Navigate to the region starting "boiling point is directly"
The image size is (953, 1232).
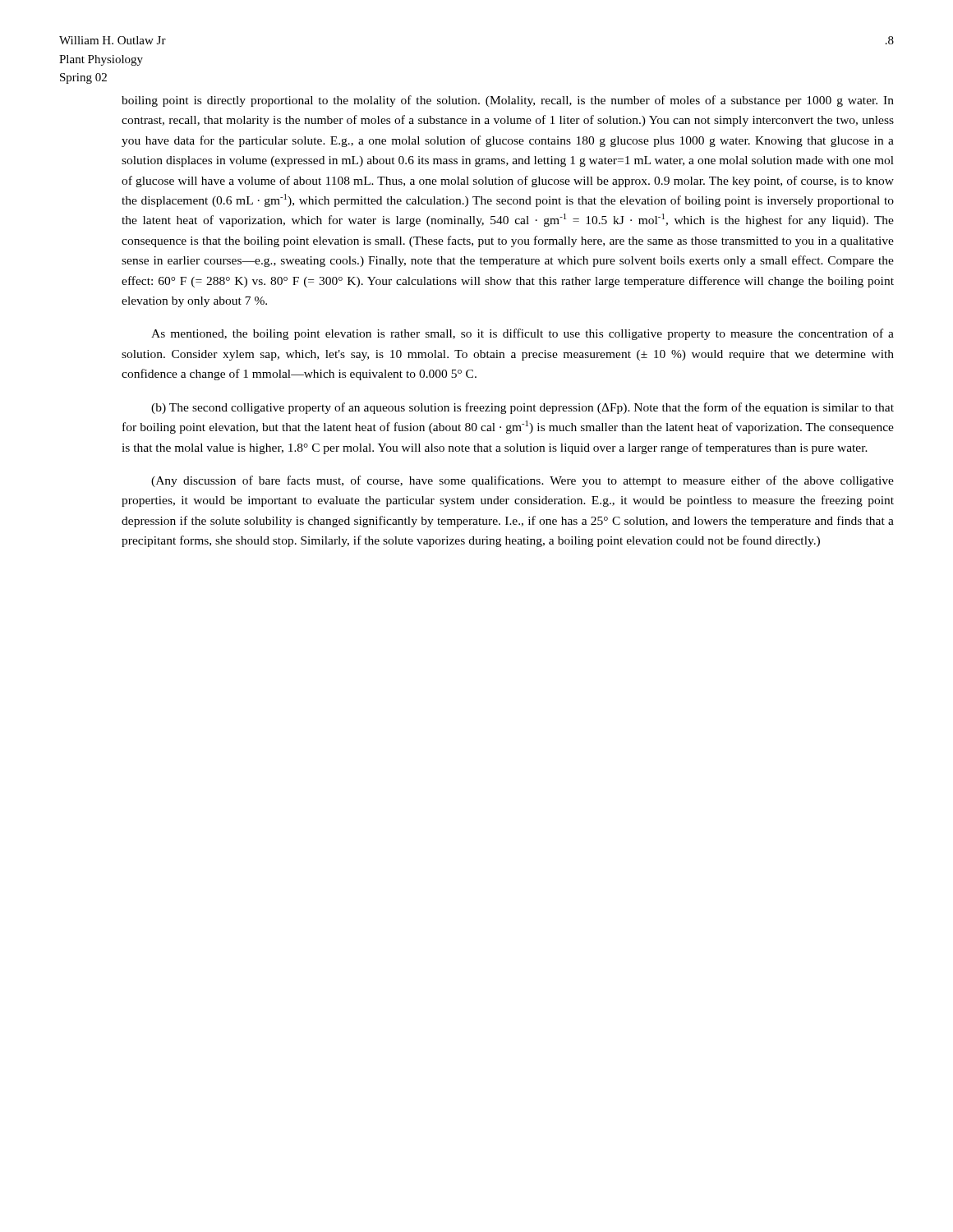click(x=508, y=201)
